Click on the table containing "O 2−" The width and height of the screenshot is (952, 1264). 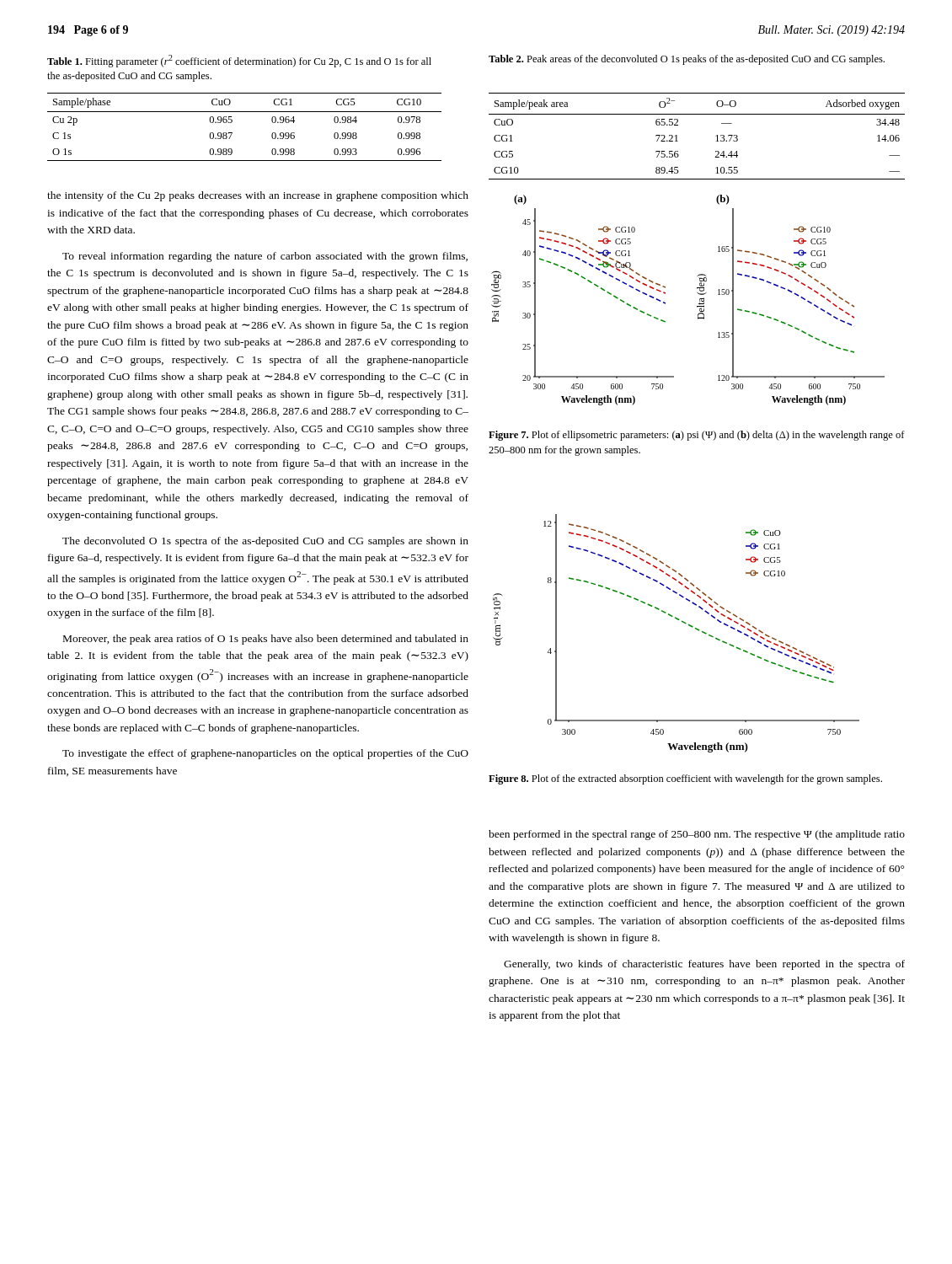pyautogui.click(x=697, y=136)
